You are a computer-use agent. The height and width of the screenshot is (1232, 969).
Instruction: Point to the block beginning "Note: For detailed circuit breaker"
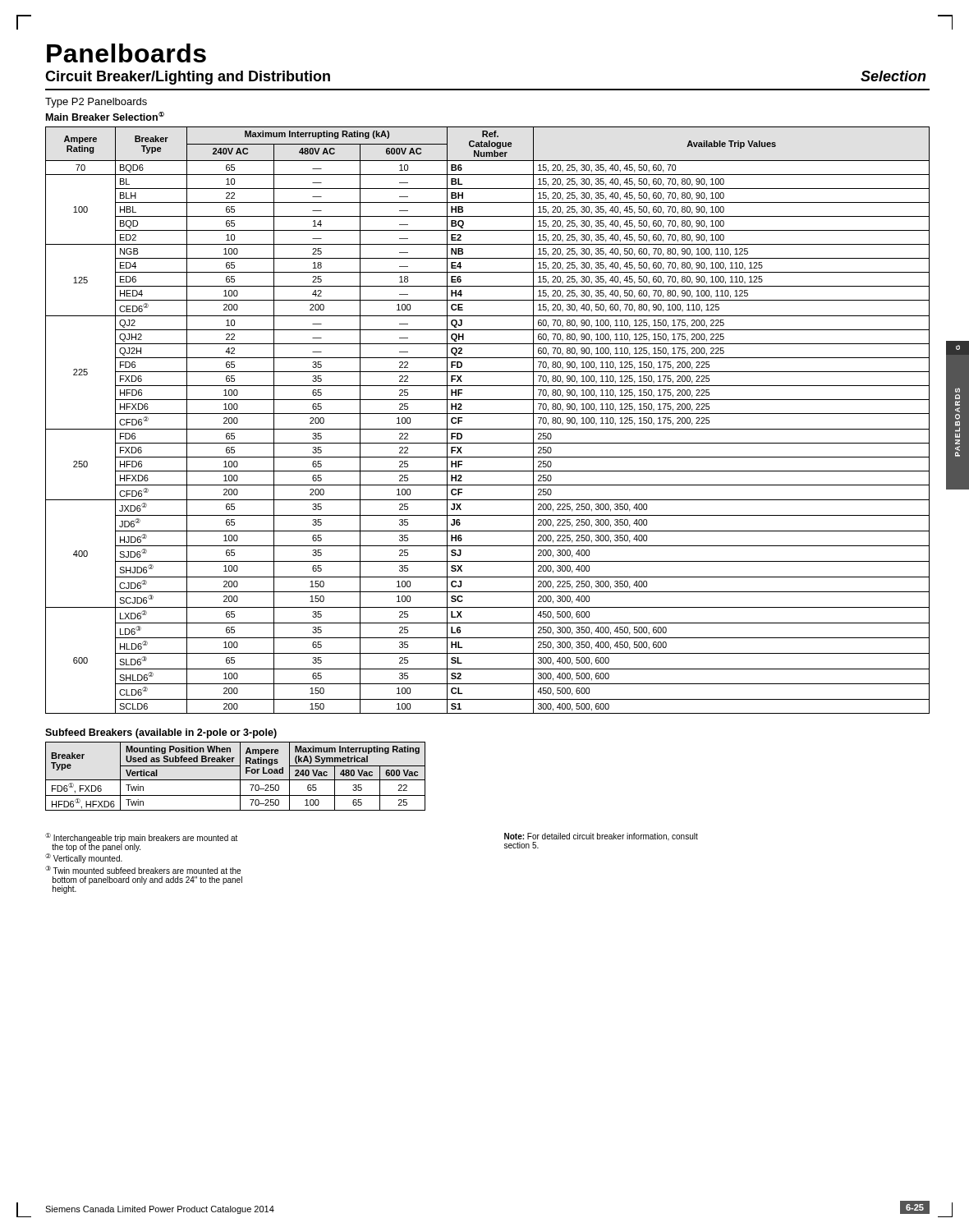pos(601,841)
